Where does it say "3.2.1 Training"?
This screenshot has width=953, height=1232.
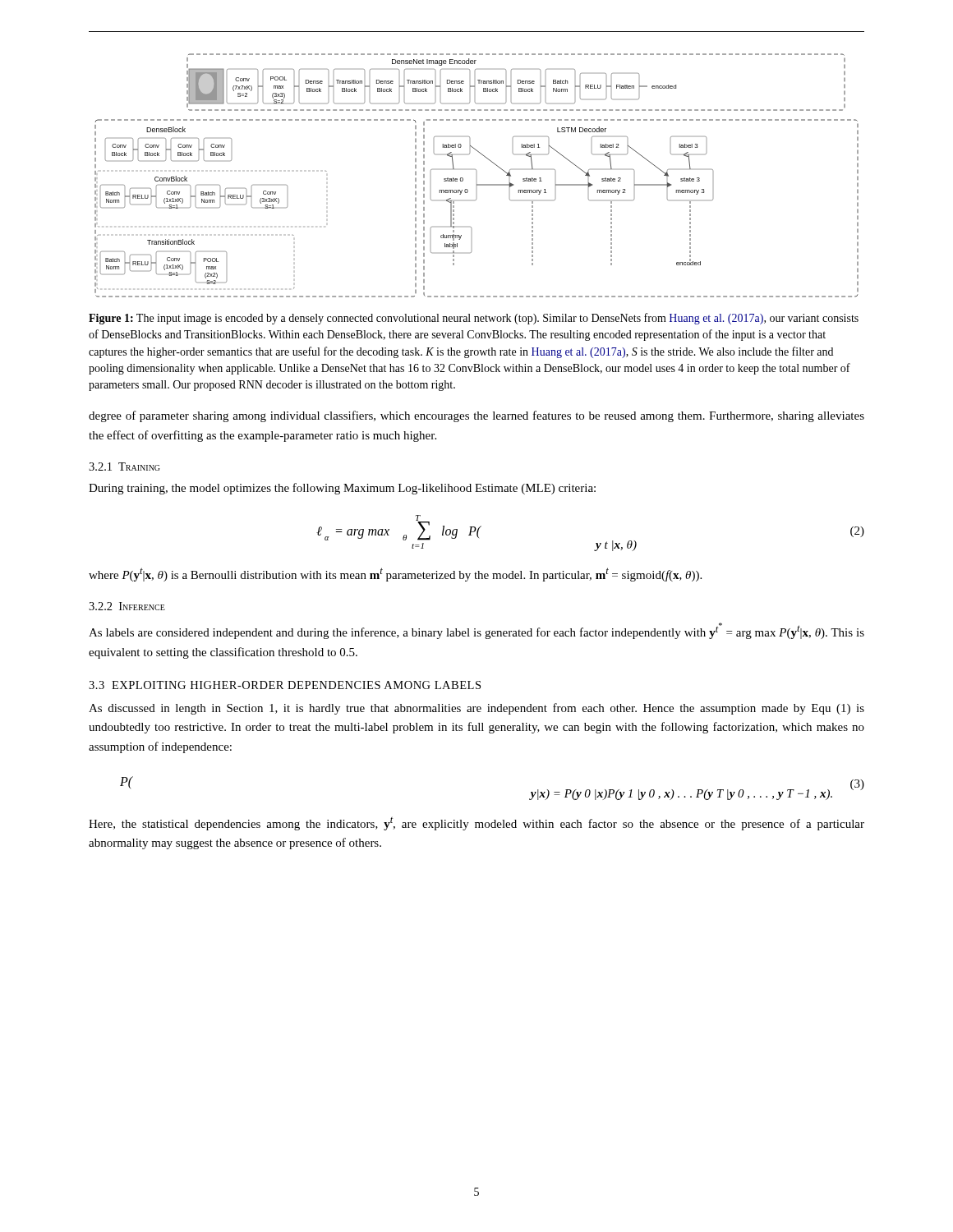(125, 466)
